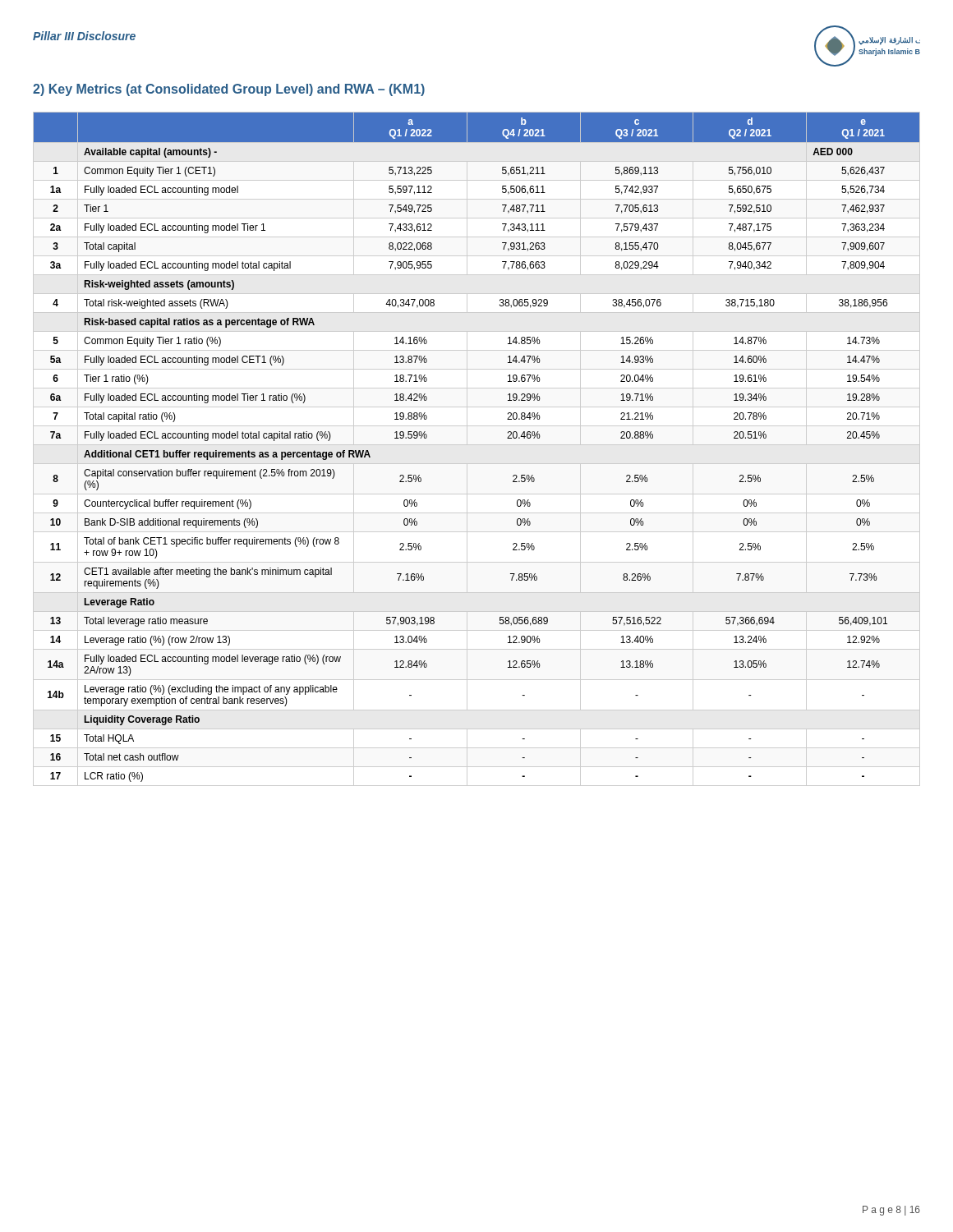Click a table
Screen dimensions: 1232x953
click(476, 449)
